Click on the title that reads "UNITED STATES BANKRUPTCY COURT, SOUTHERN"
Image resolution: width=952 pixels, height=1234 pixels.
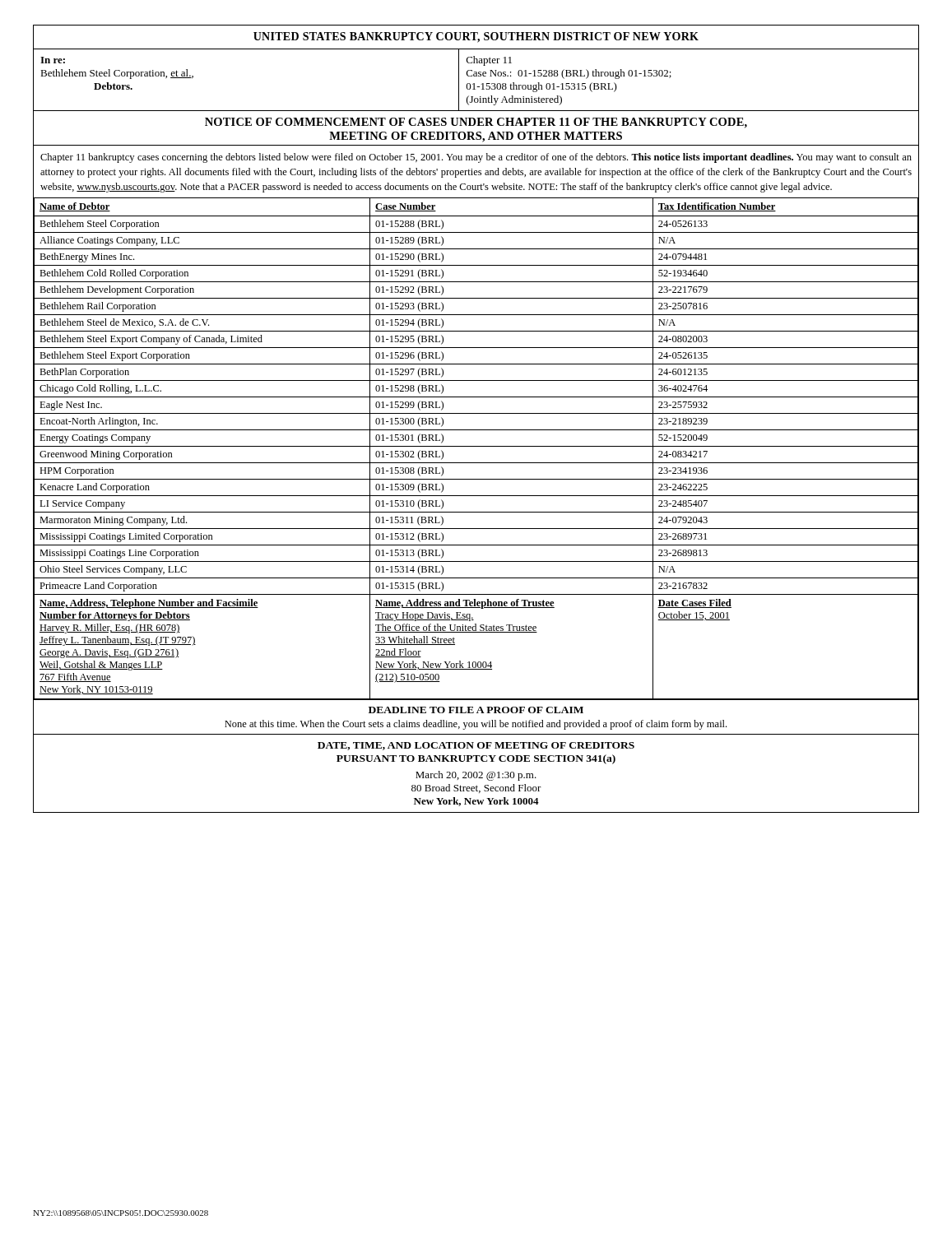tap(476, 419)
